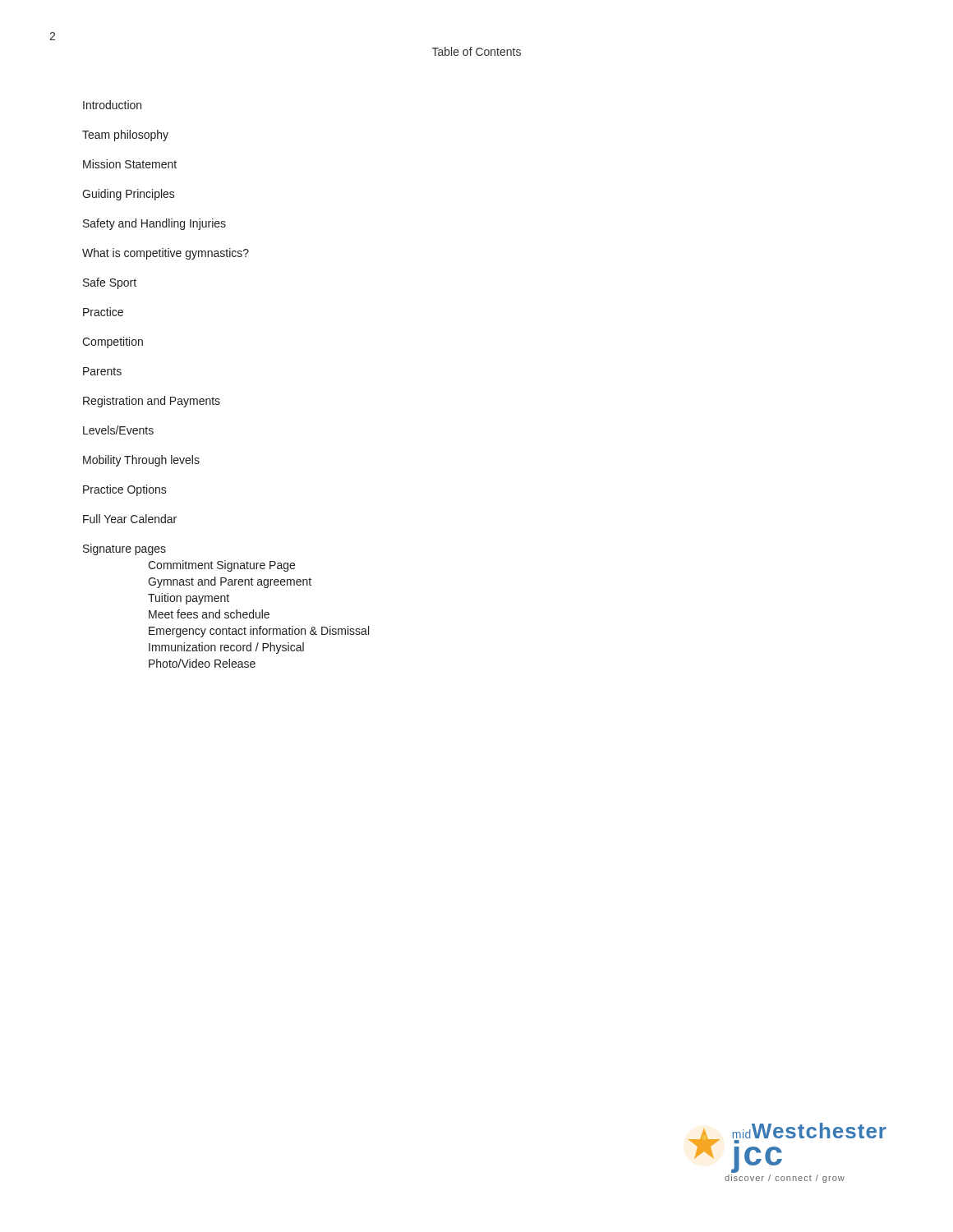Find "Full Year Calendar" on this page
The image size is (953, 1232).
129,519
